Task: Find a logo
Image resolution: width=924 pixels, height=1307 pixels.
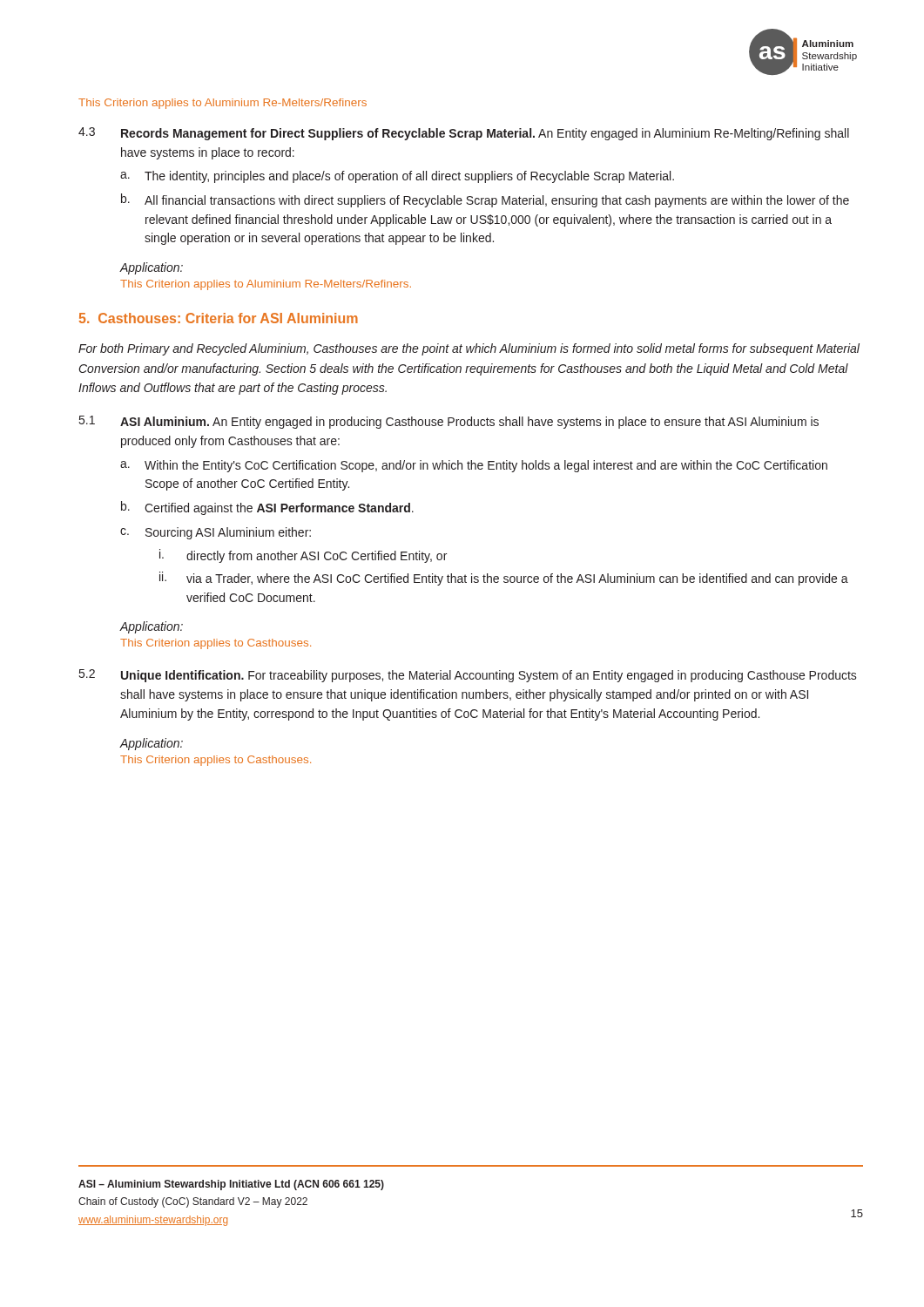Action: point(813,52)
